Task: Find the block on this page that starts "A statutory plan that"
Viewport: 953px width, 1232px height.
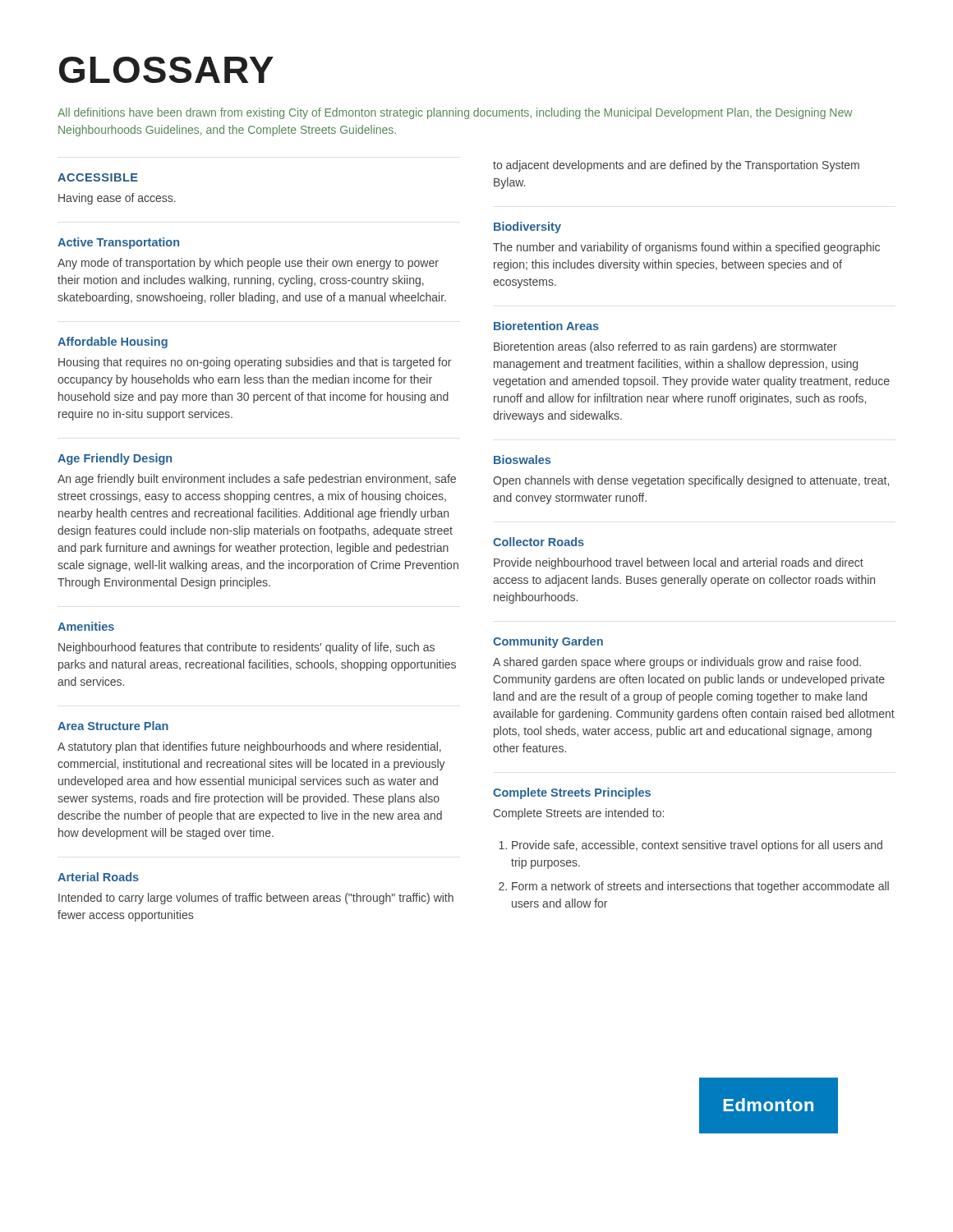Action: coord(259,790)
